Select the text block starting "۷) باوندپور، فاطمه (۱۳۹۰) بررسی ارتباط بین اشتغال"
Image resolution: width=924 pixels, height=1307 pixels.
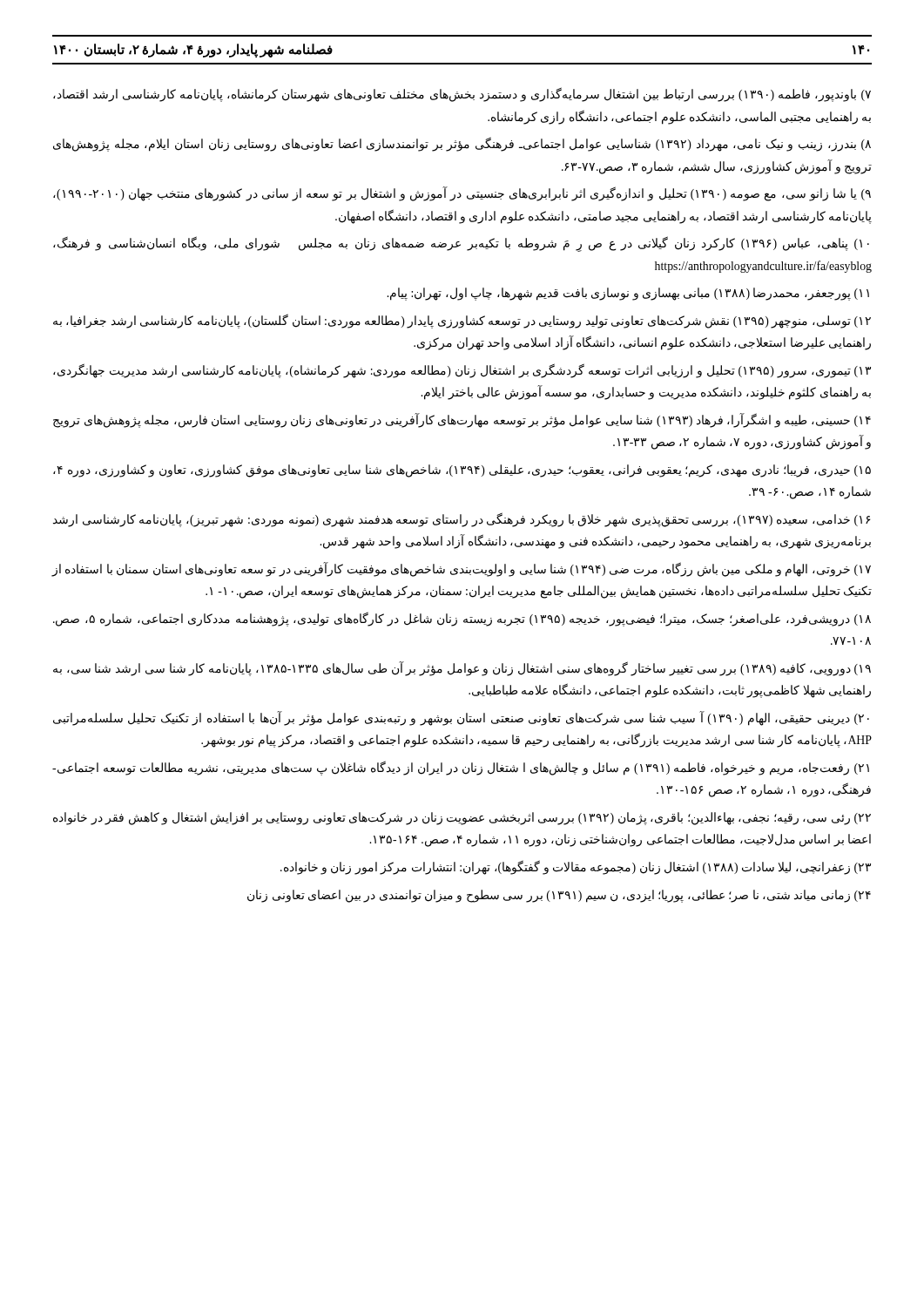pos(462,106)
